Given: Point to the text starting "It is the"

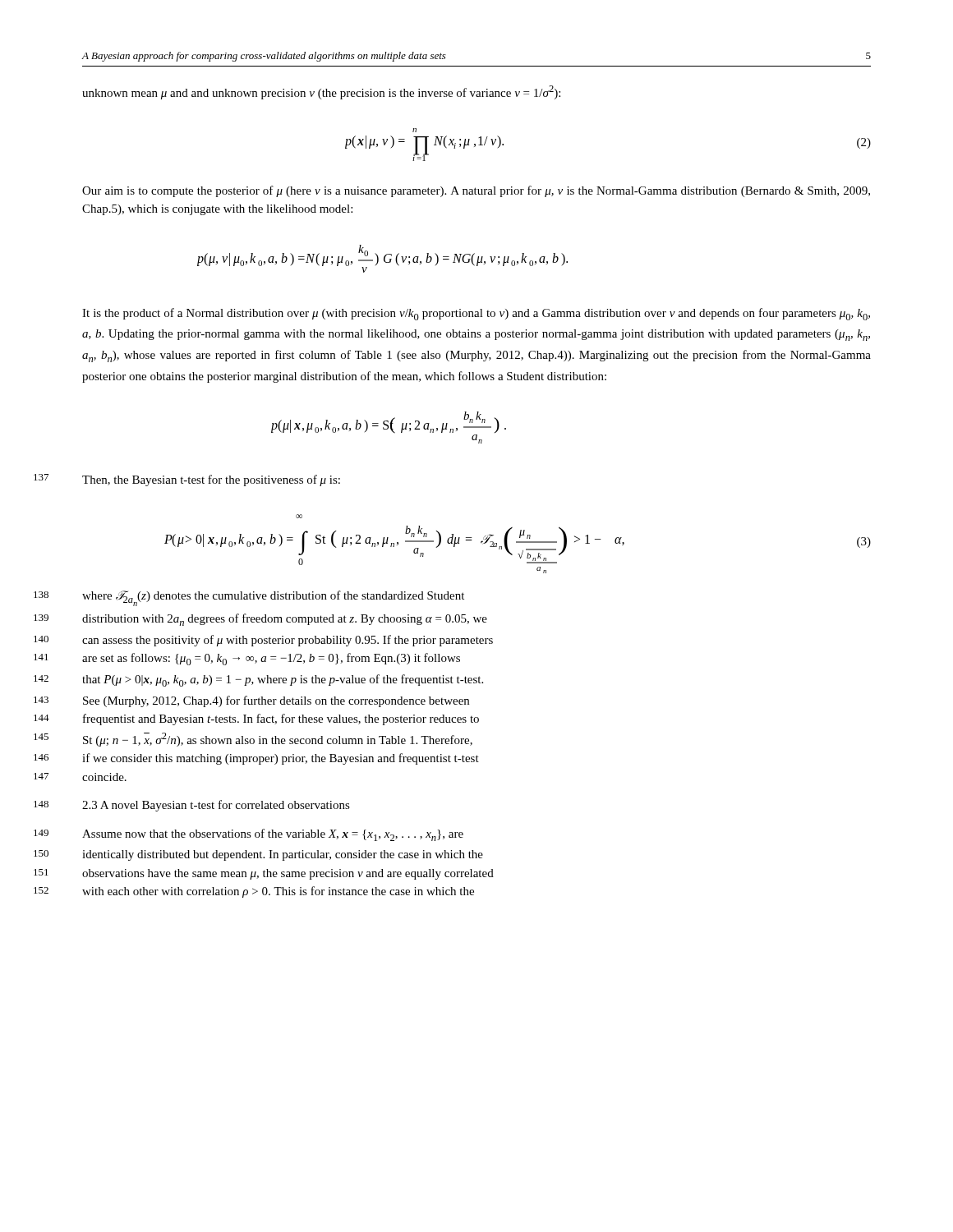Looking at the screenshot, I should (x=476, y=344).
